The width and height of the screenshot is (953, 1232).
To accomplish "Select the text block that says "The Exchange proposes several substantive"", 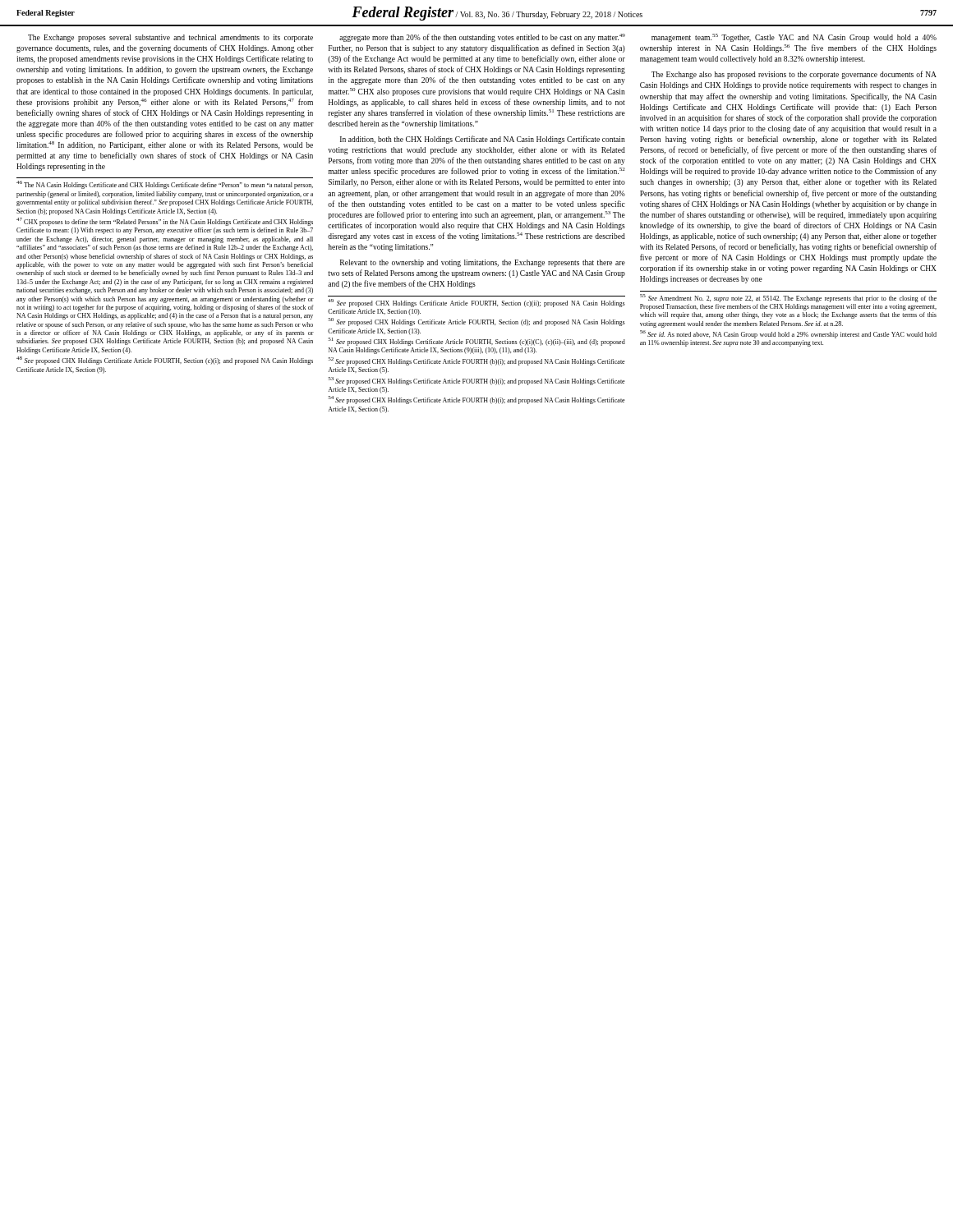I will (x=165, y=103).
